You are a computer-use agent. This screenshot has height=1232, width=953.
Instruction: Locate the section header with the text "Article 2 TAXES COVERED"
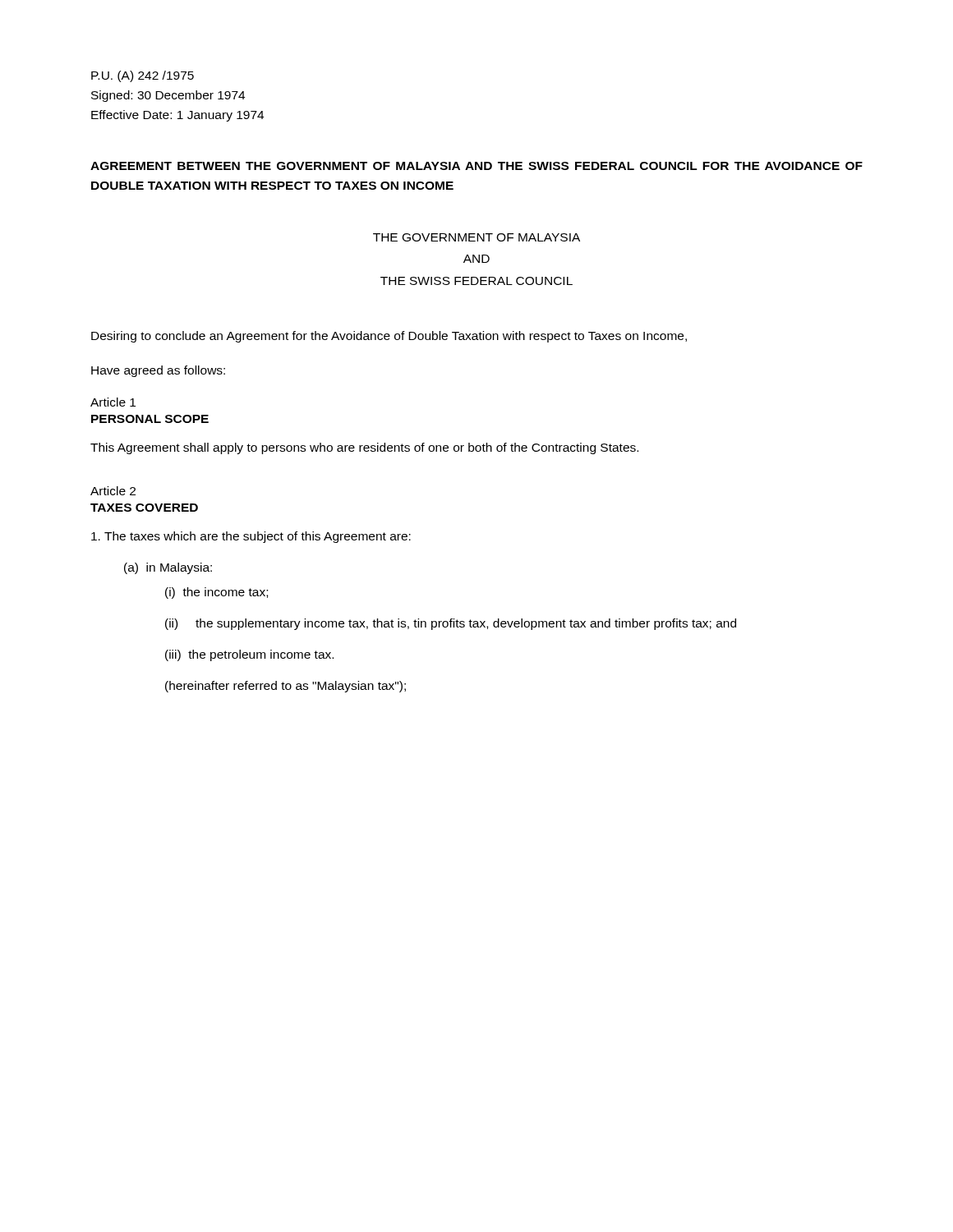point(113,491)
